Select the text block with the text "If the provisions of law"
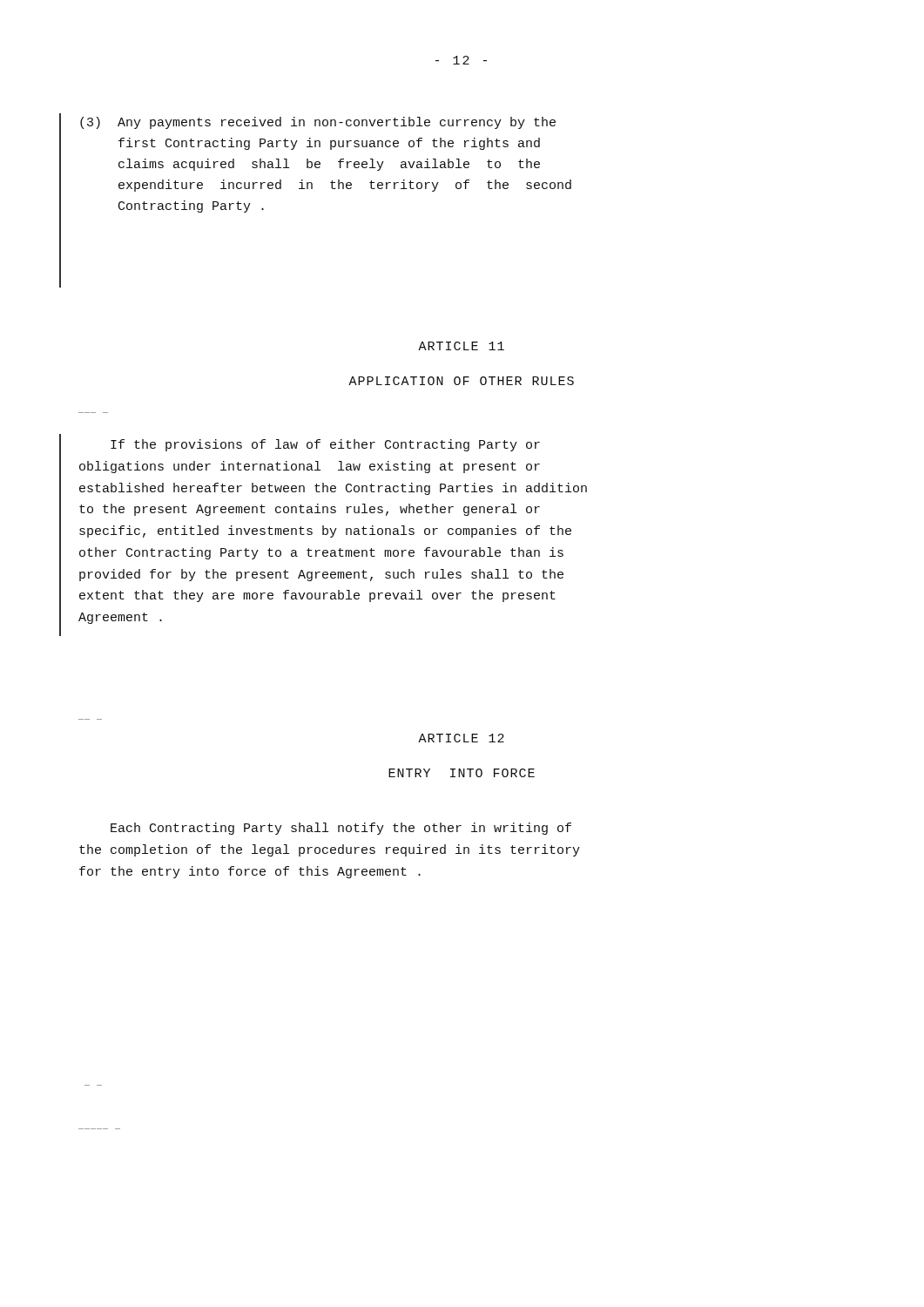This screenshot has width=924, height=1307. (x=333, y=532)
